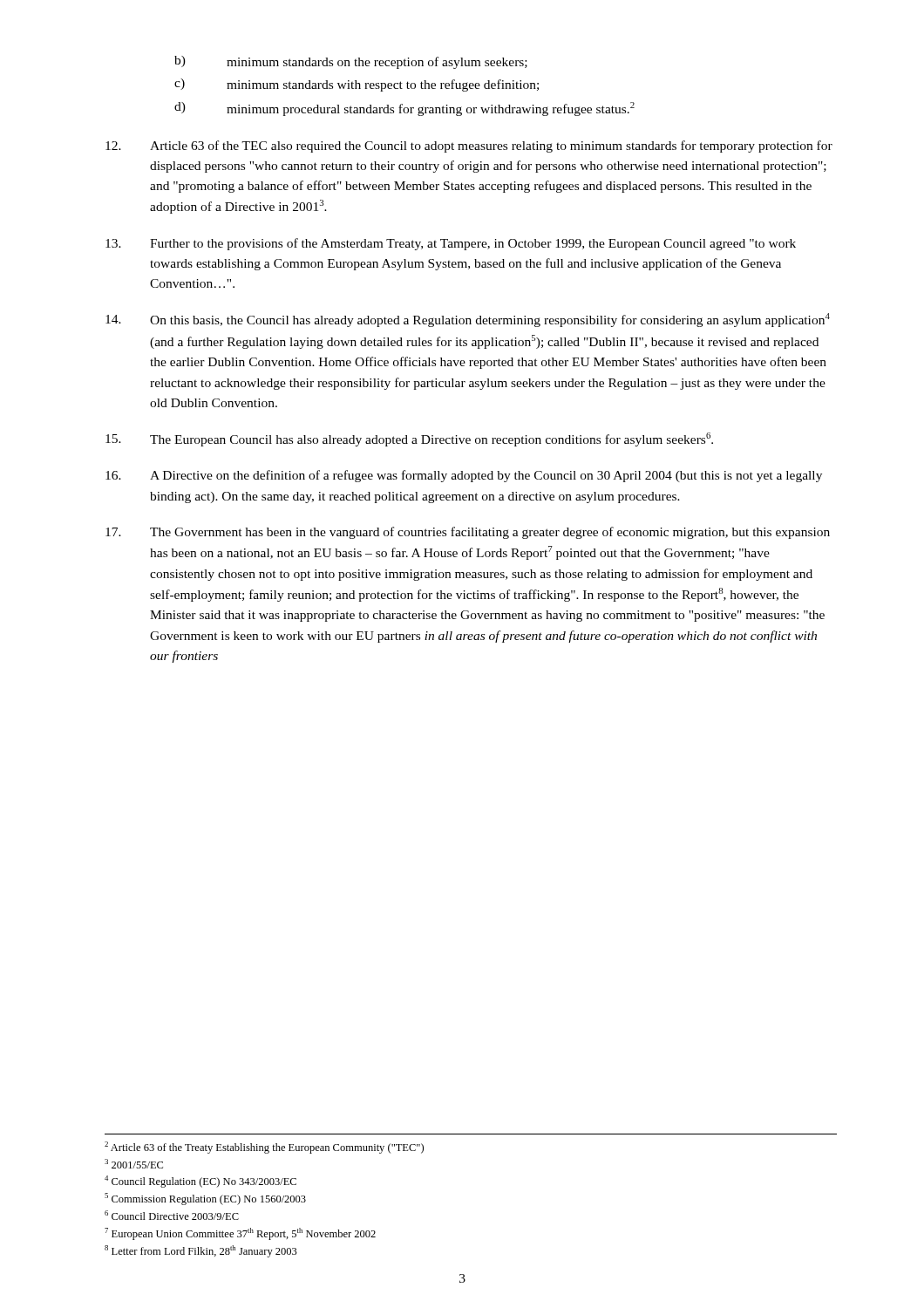
Task: Point to the element starting "b) minimum standards on the"
Action: tap(506, 62)
